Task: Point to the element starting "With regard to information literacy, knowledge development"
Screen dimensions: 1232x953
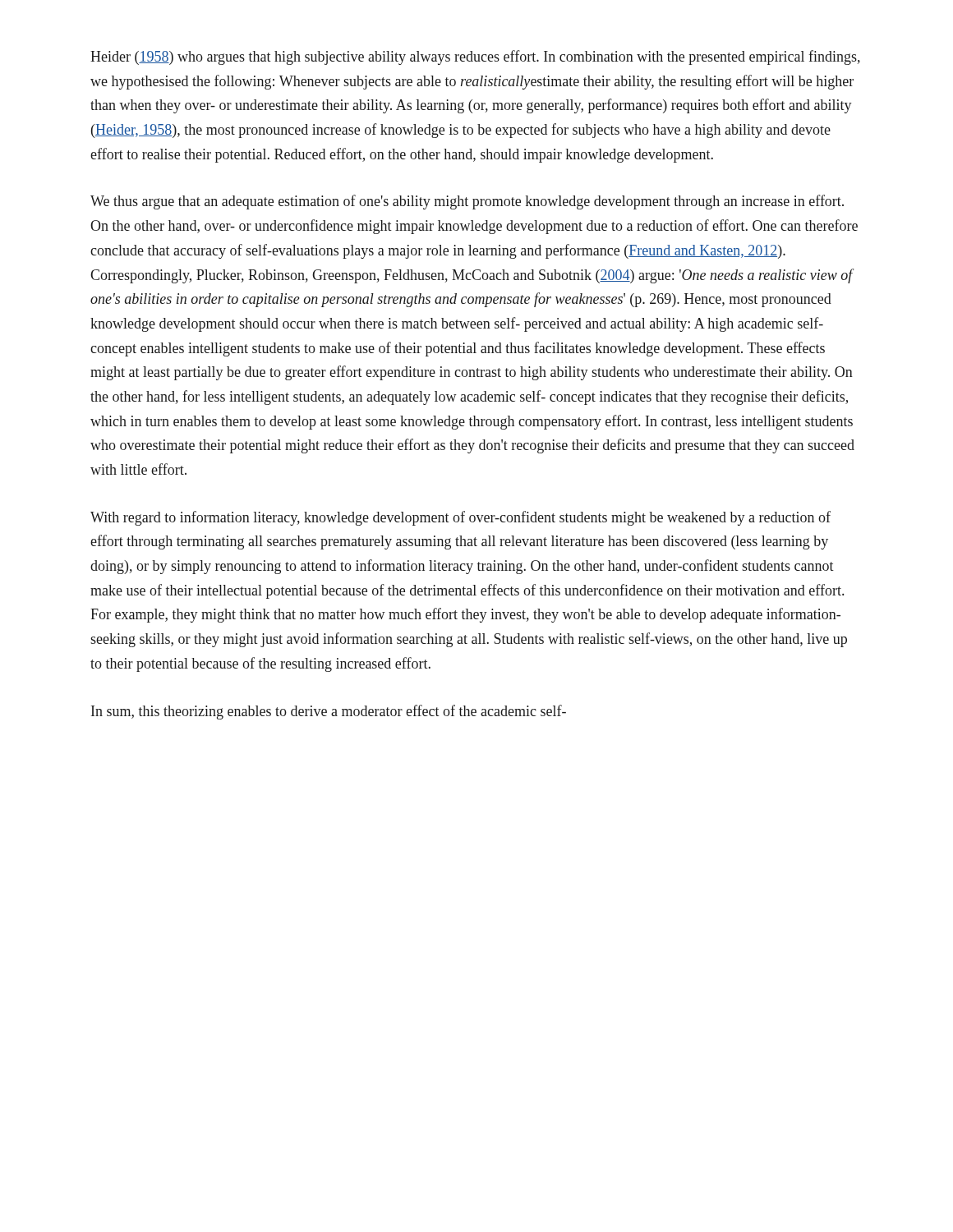Action: [x=469, y=590]
